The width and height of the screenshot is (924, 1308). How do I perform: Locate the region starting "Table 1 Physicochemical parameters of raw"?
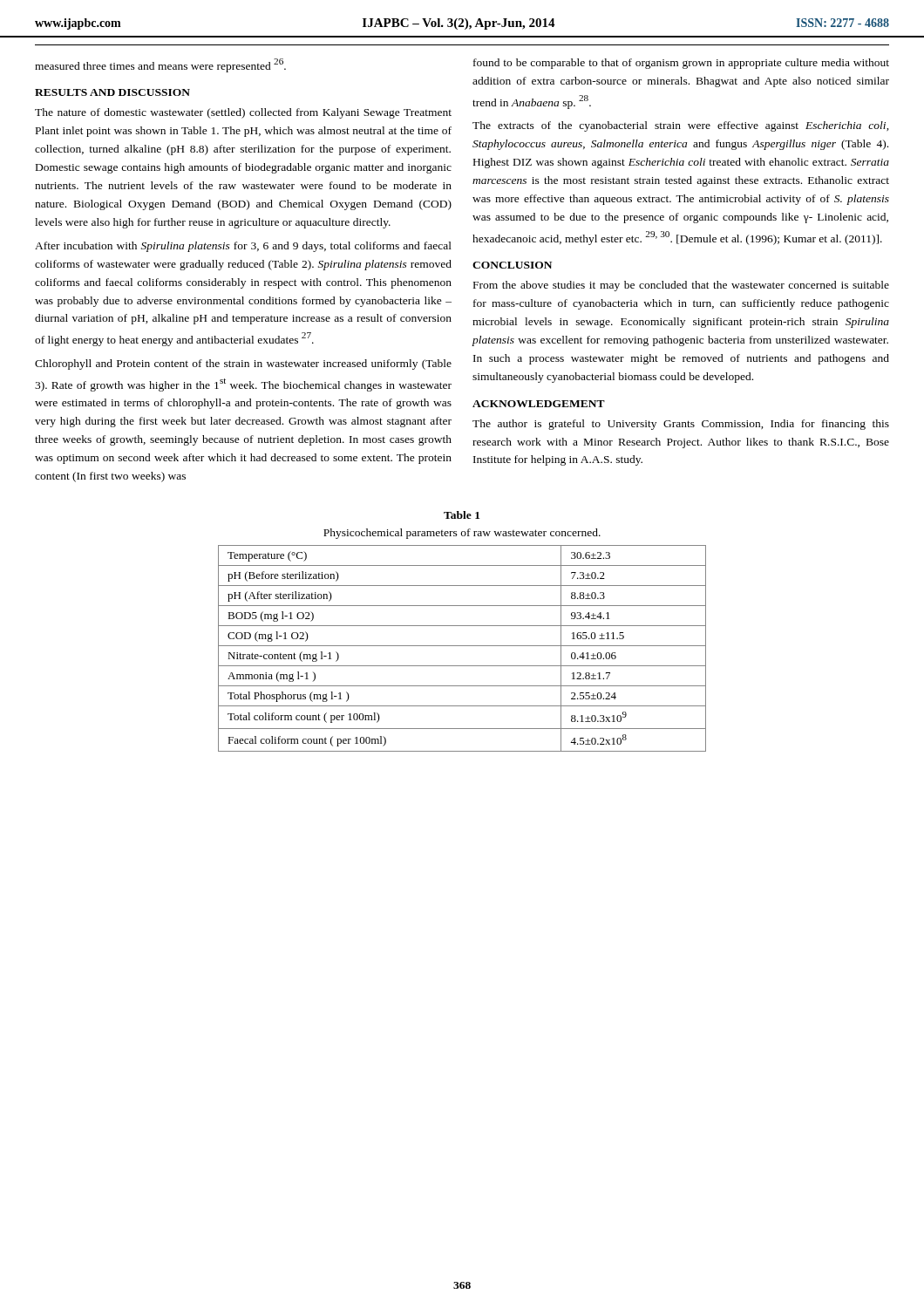pos(462,524)
